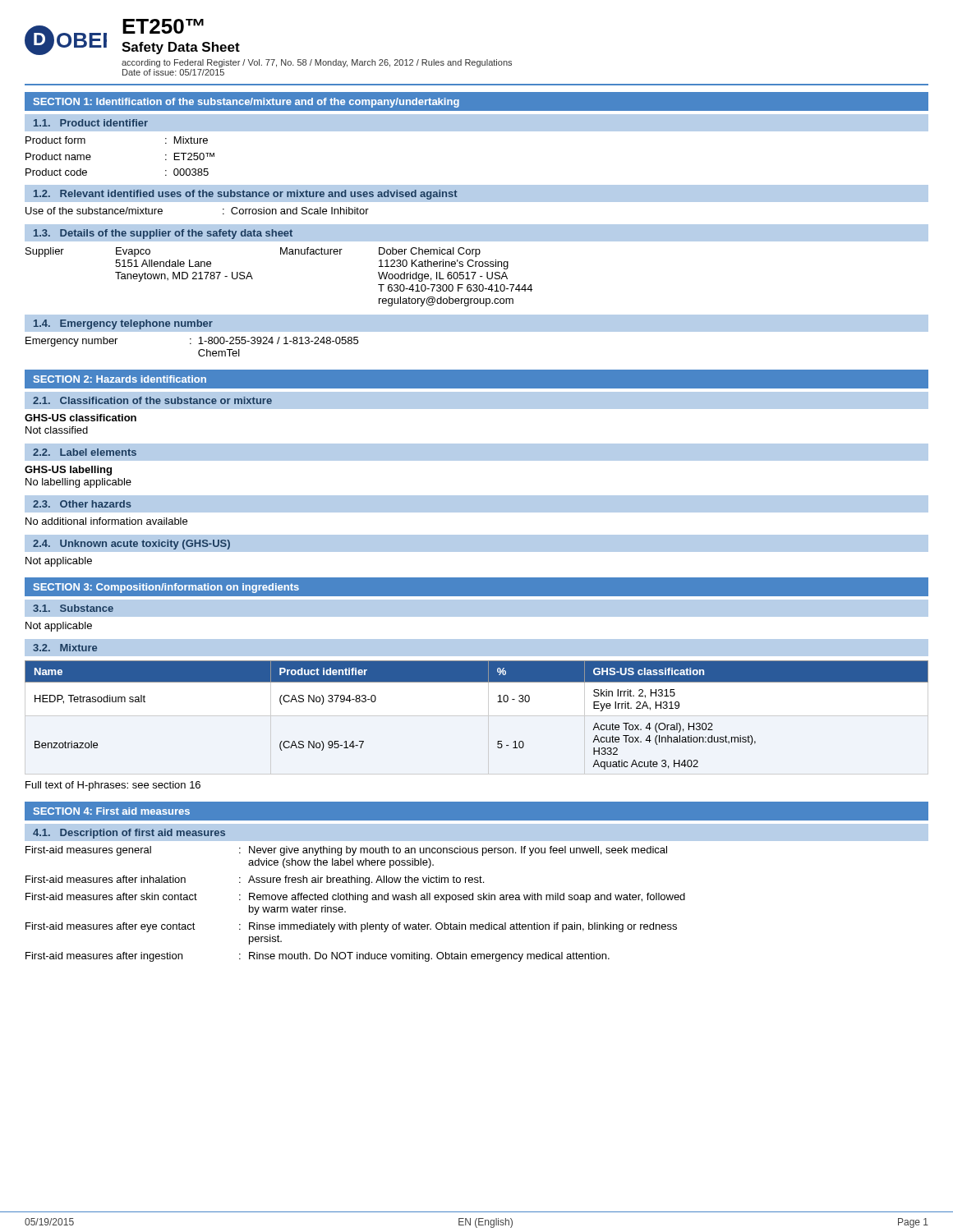Select the section header containing "2.2. Label elements"
This screenshot has height=1232, width=953.
click(x=85, y=452)
